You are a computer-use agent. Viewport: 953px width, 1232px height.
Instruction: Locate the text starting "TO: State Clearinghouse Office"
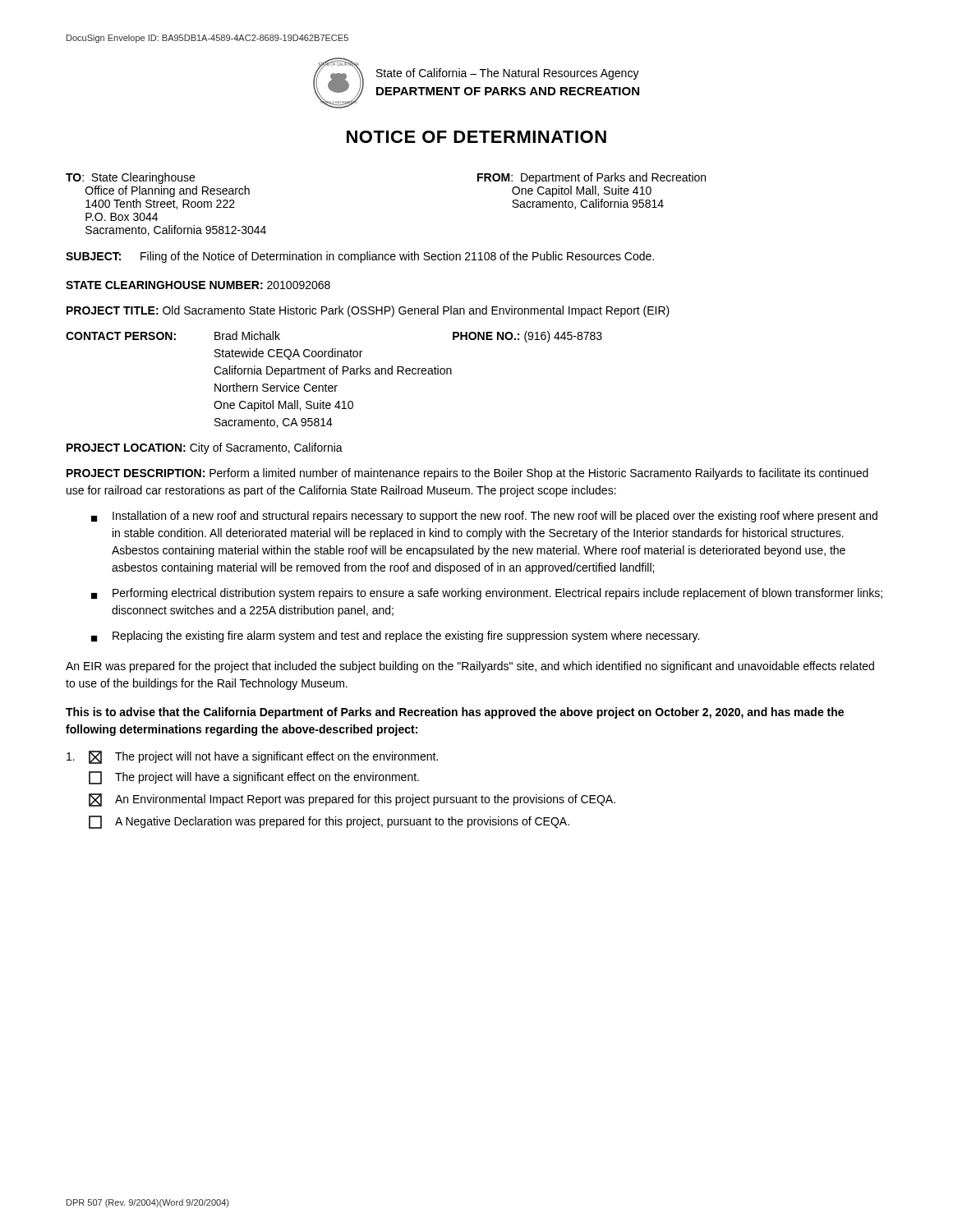pos(130,178)
